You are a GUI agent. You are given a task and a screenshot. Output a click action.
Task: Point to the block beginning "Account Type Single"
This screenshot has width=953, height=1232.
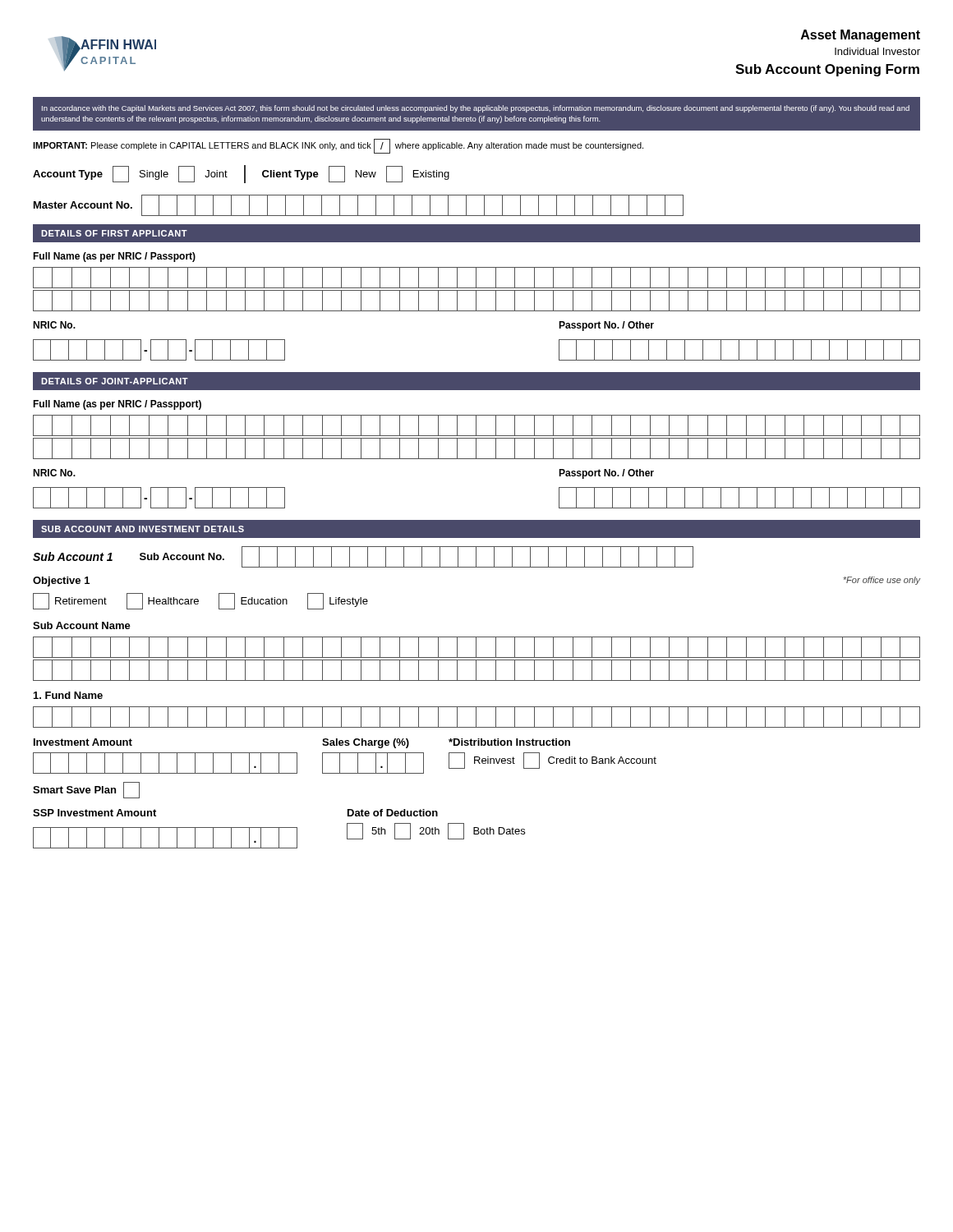[x=241, y=174]
